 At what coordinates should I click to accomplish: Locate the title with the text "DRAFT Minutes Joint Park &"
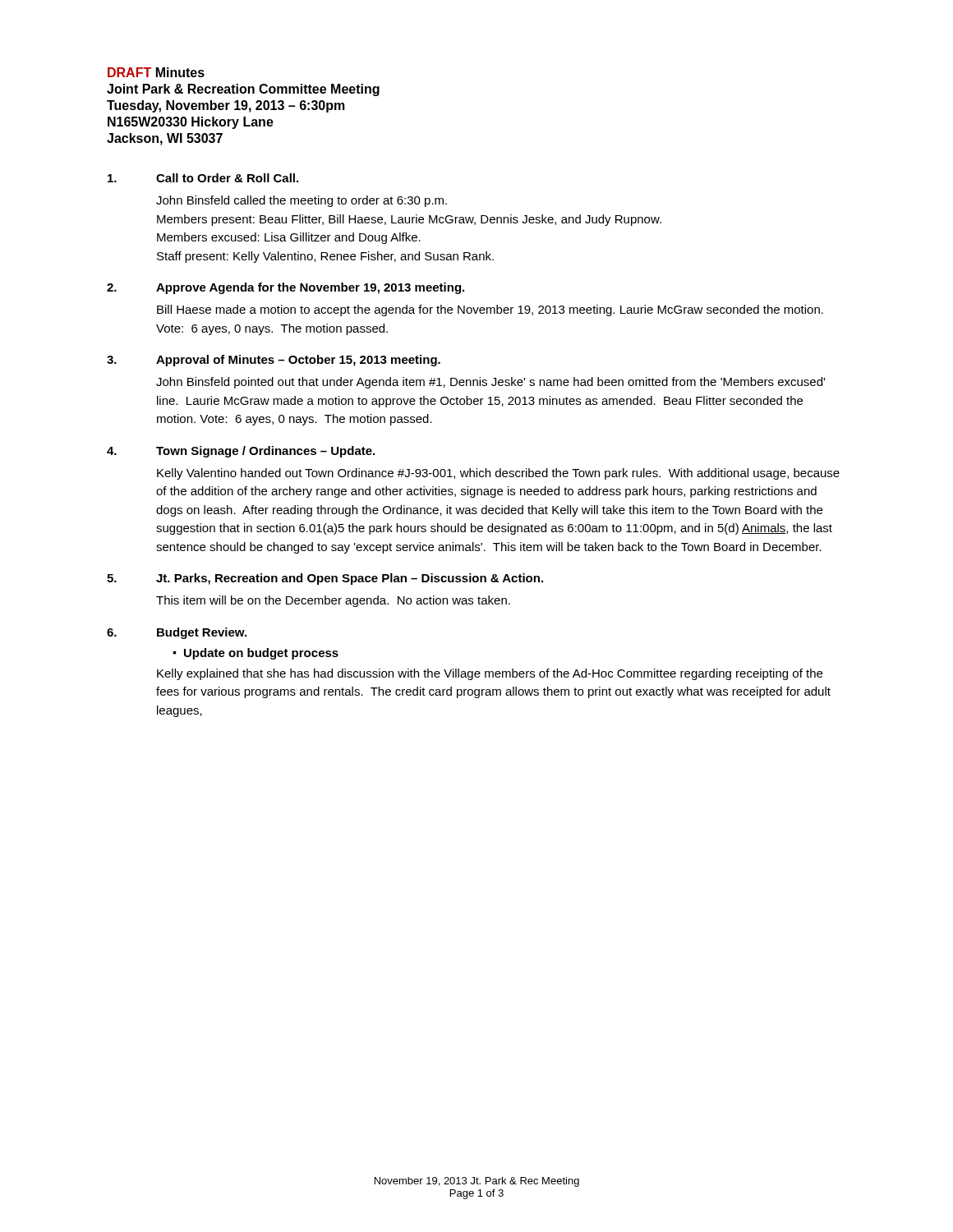click(156, 72)
